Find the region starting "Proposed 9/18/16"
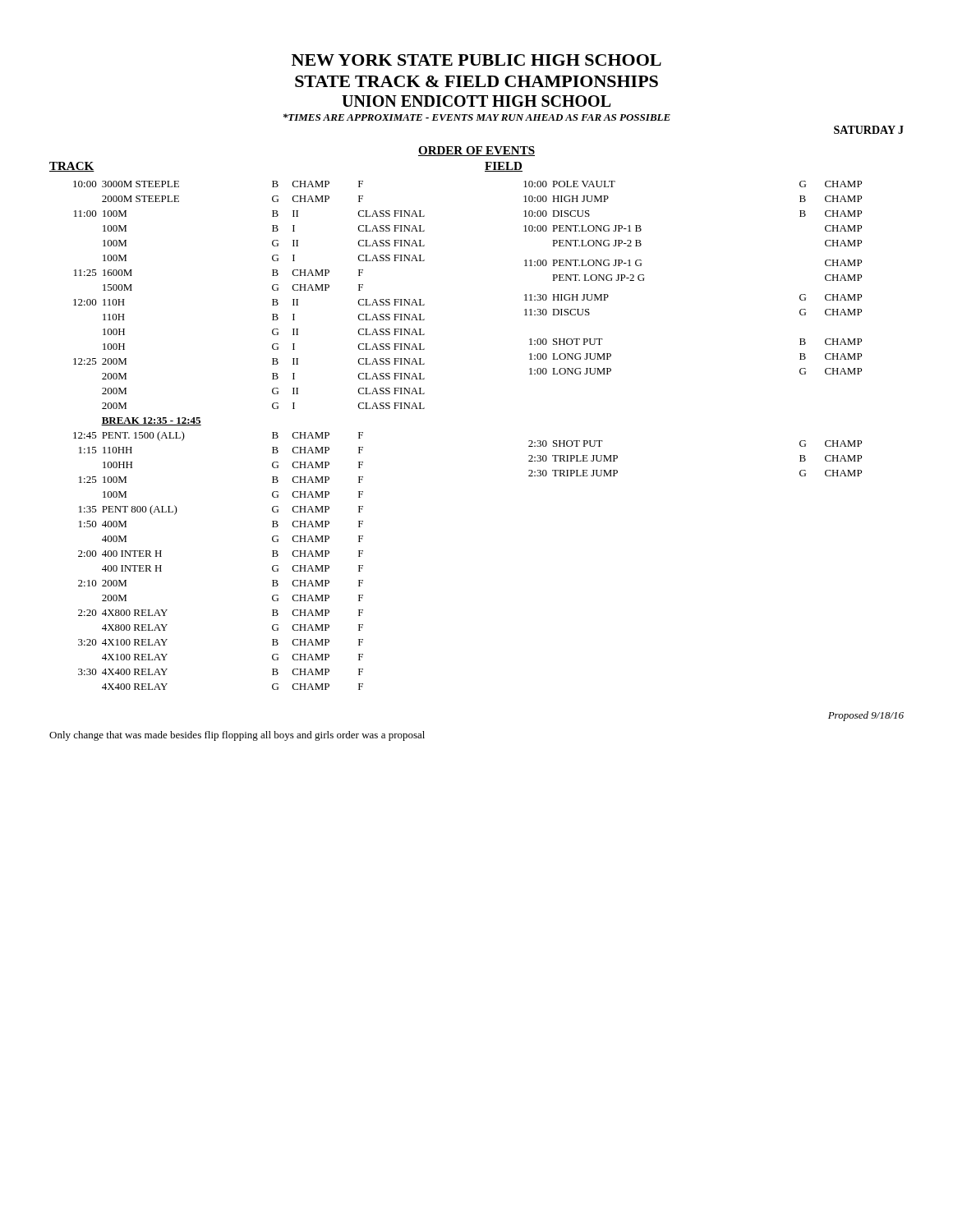 866,715
